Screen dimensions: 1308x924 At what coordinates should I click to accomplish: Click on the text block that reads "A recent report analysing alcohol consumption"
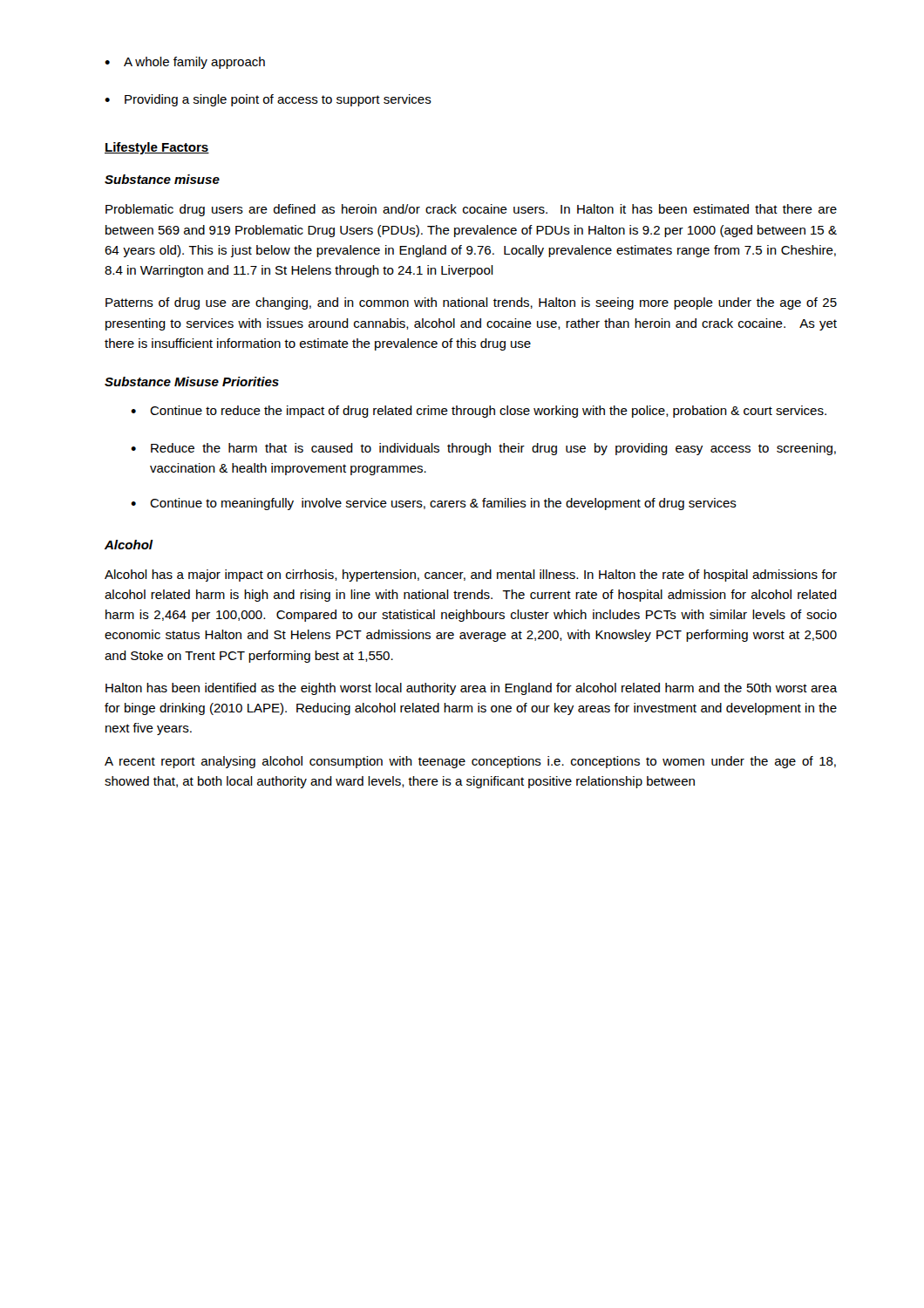(x=471, y=771)
